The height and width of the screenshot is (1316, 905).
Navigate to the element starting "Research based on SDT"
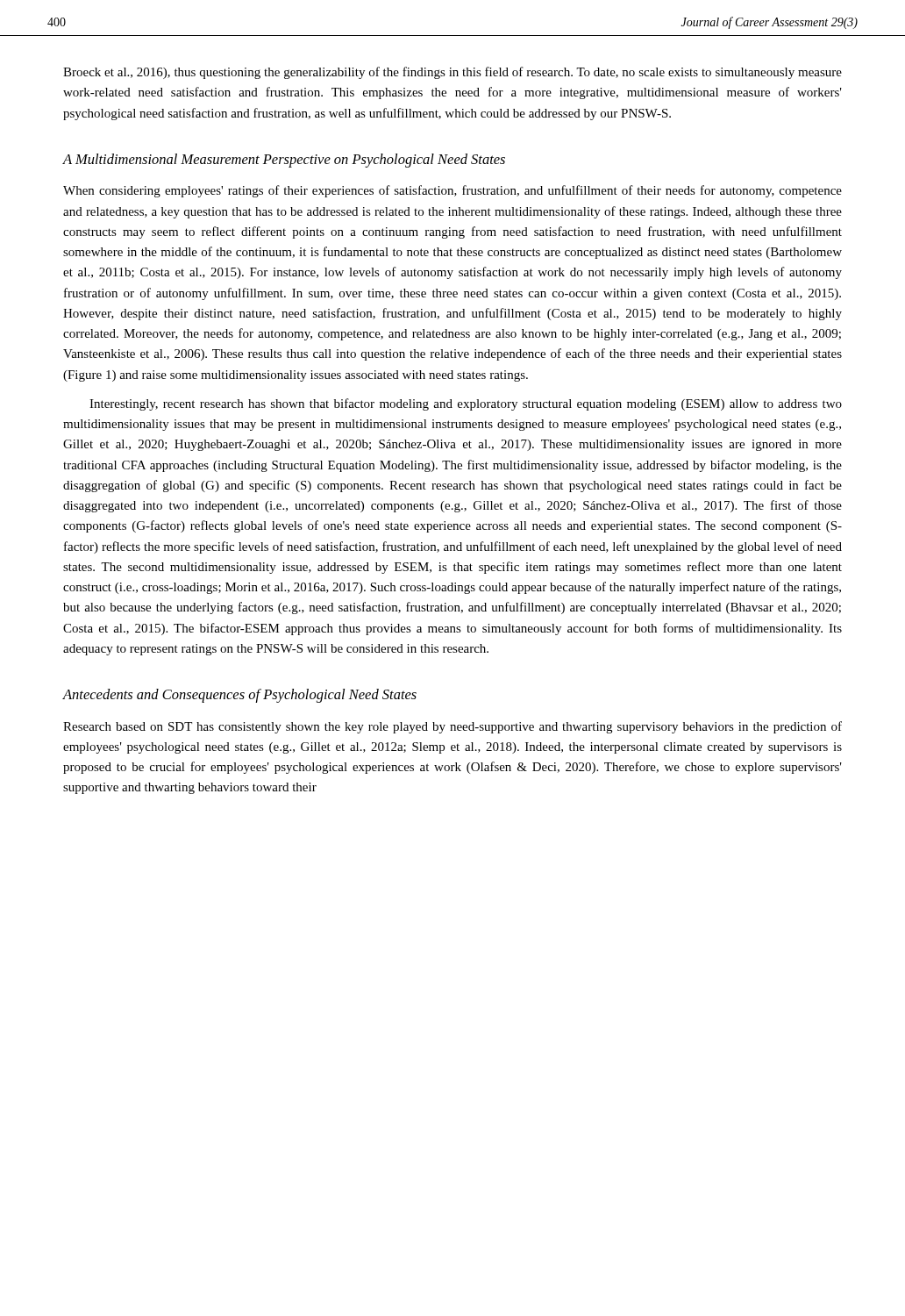point(452,757)
